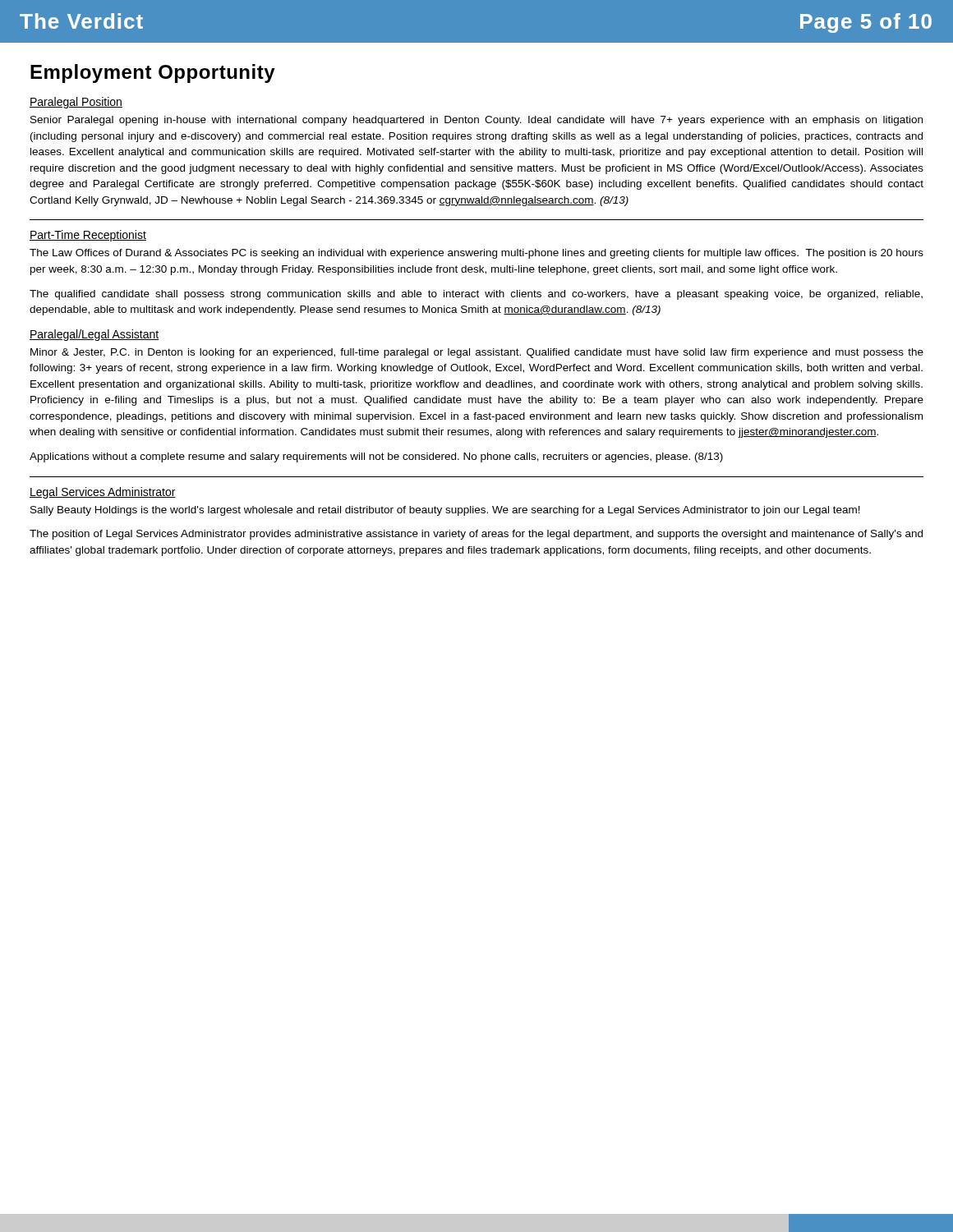The height and width of the screenshot is (1232, 953).
Task: Find the block on this page that starts "The position of Legal Services Administrator"
Action: pyautogui.click(x=476, y=542)
